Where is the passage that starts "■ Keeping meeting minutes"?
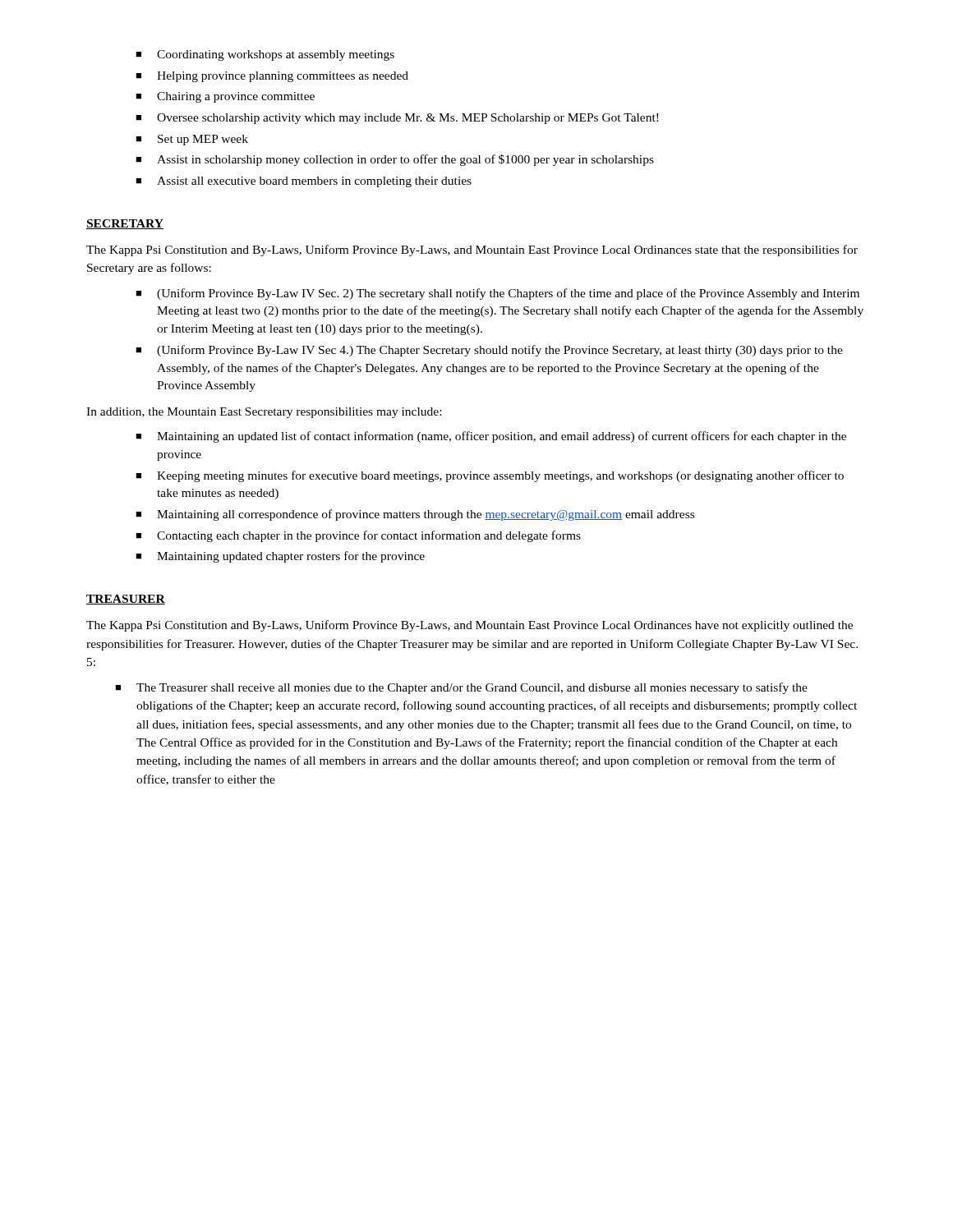This screenshot has height=1232, width=953. [x=501, y=484]
